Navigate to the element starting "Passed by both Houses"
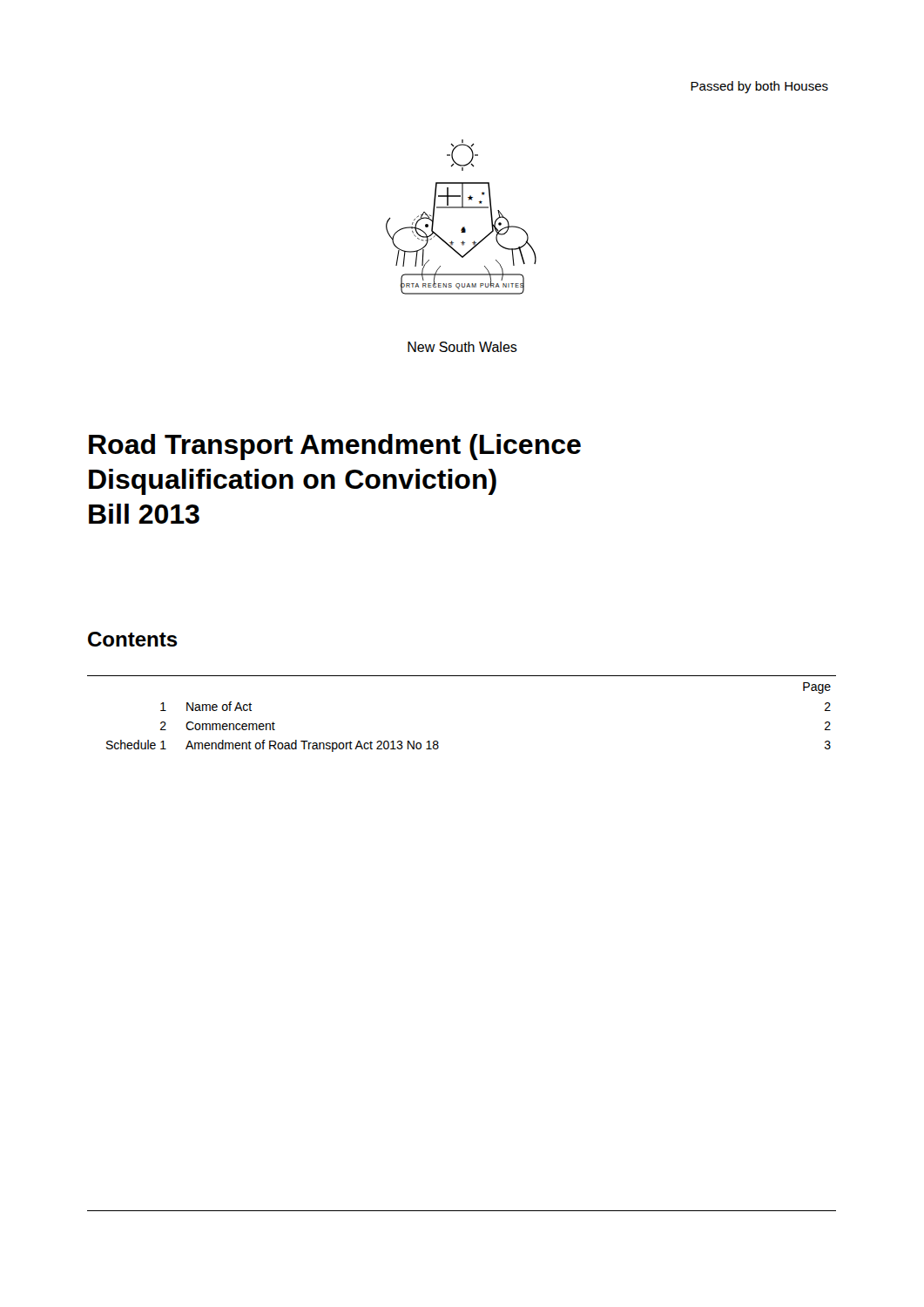Screen dimensions: 1307x924 (759, 86)
